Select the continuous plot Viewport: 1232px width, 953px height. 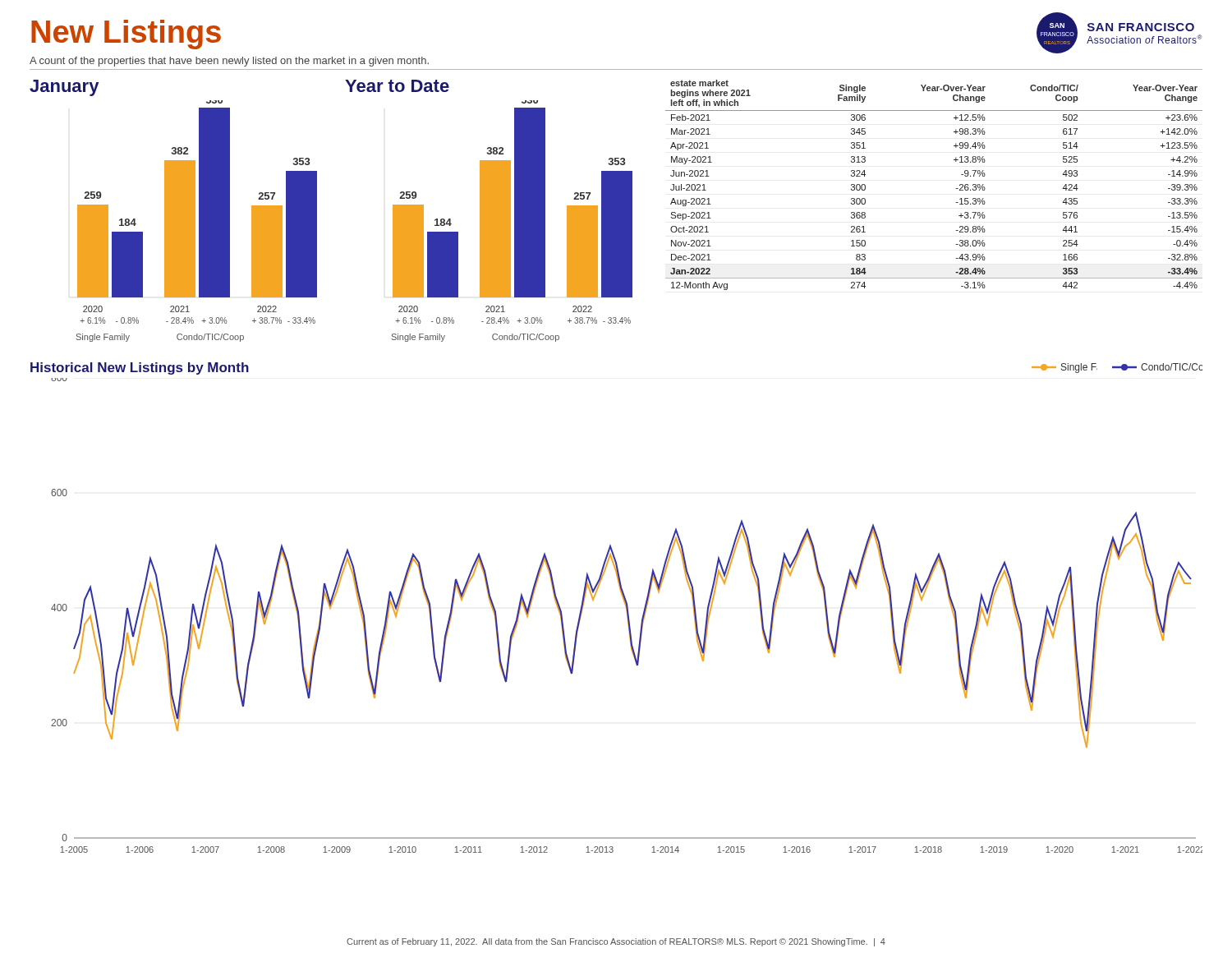pos(616,641)
